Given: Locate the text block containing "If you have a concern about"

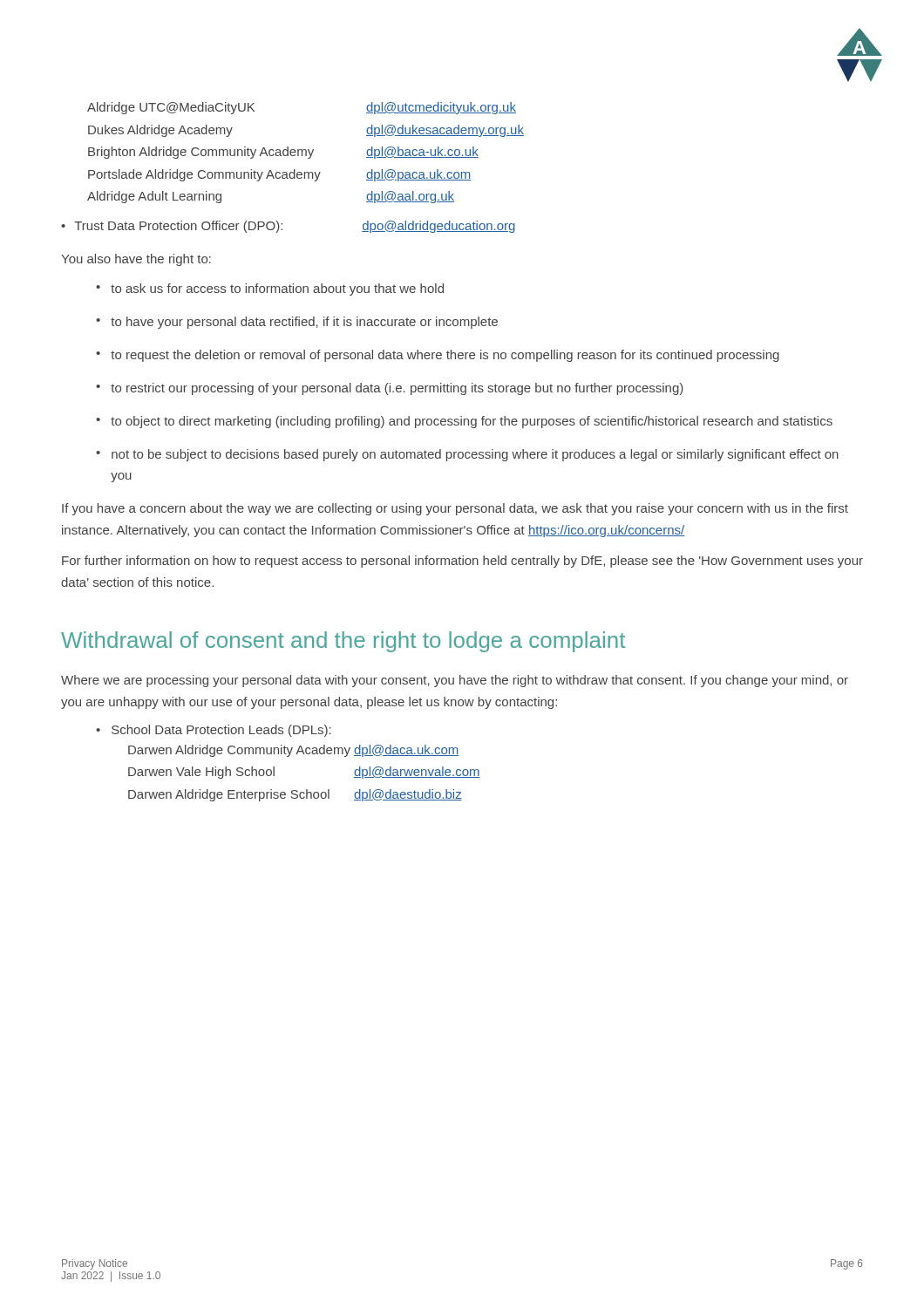Looking at the screenshot, I should 455,519.
